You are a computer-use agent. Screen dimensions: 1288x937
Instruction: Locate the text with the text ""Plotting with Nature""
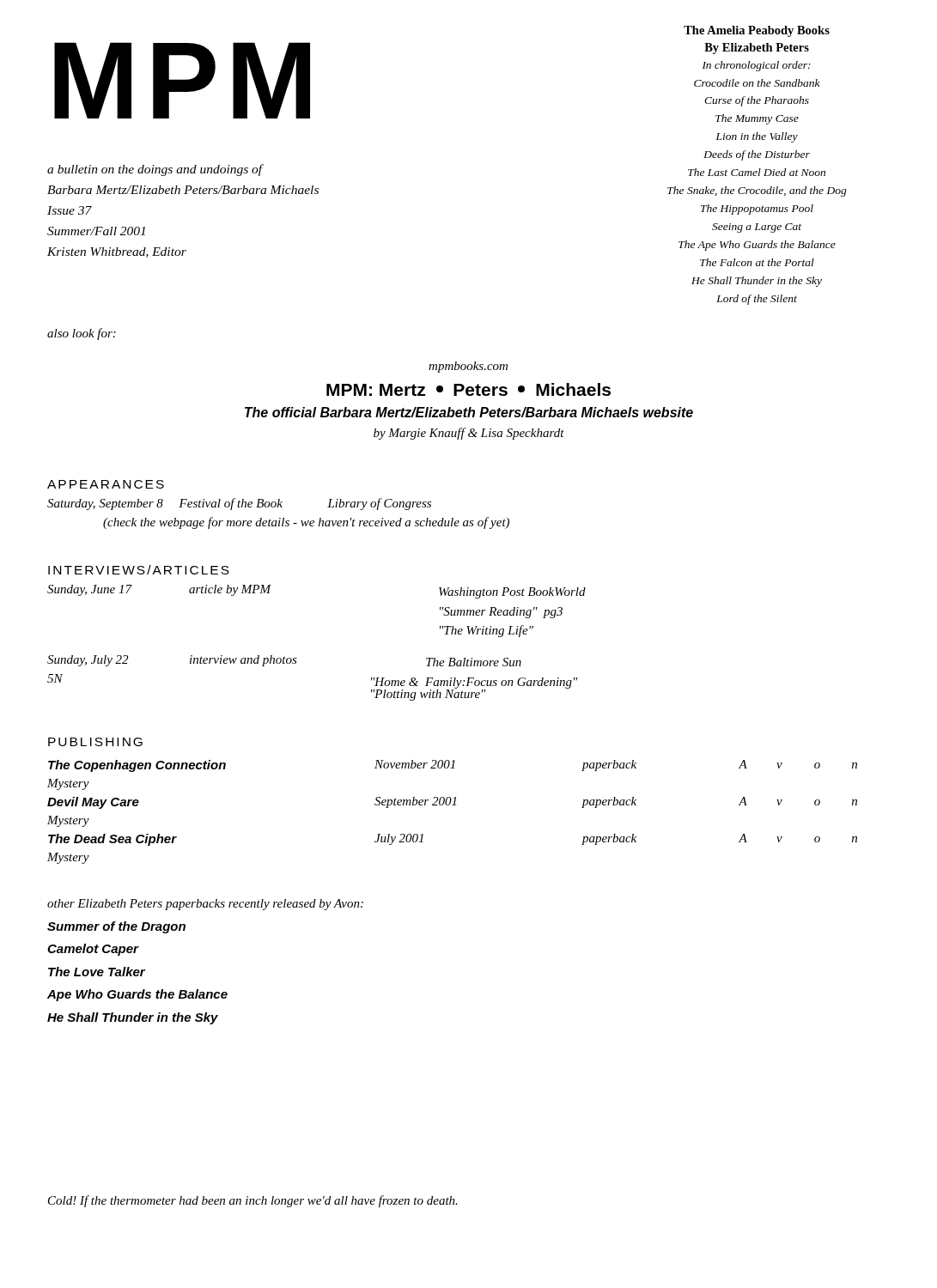click(x=427, y=694)
